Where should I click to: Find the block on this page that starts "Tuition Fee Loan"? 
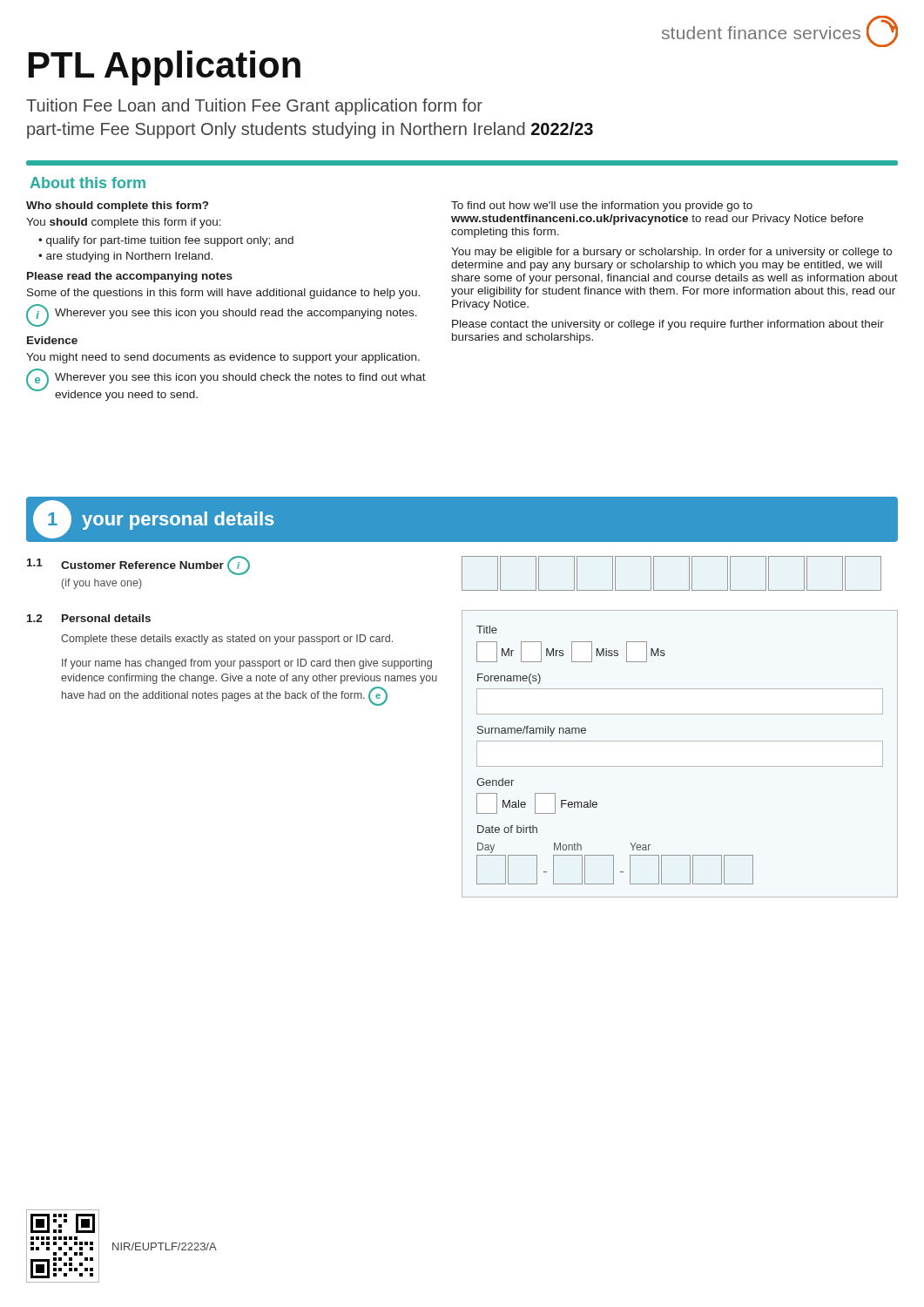coord(310,117)
